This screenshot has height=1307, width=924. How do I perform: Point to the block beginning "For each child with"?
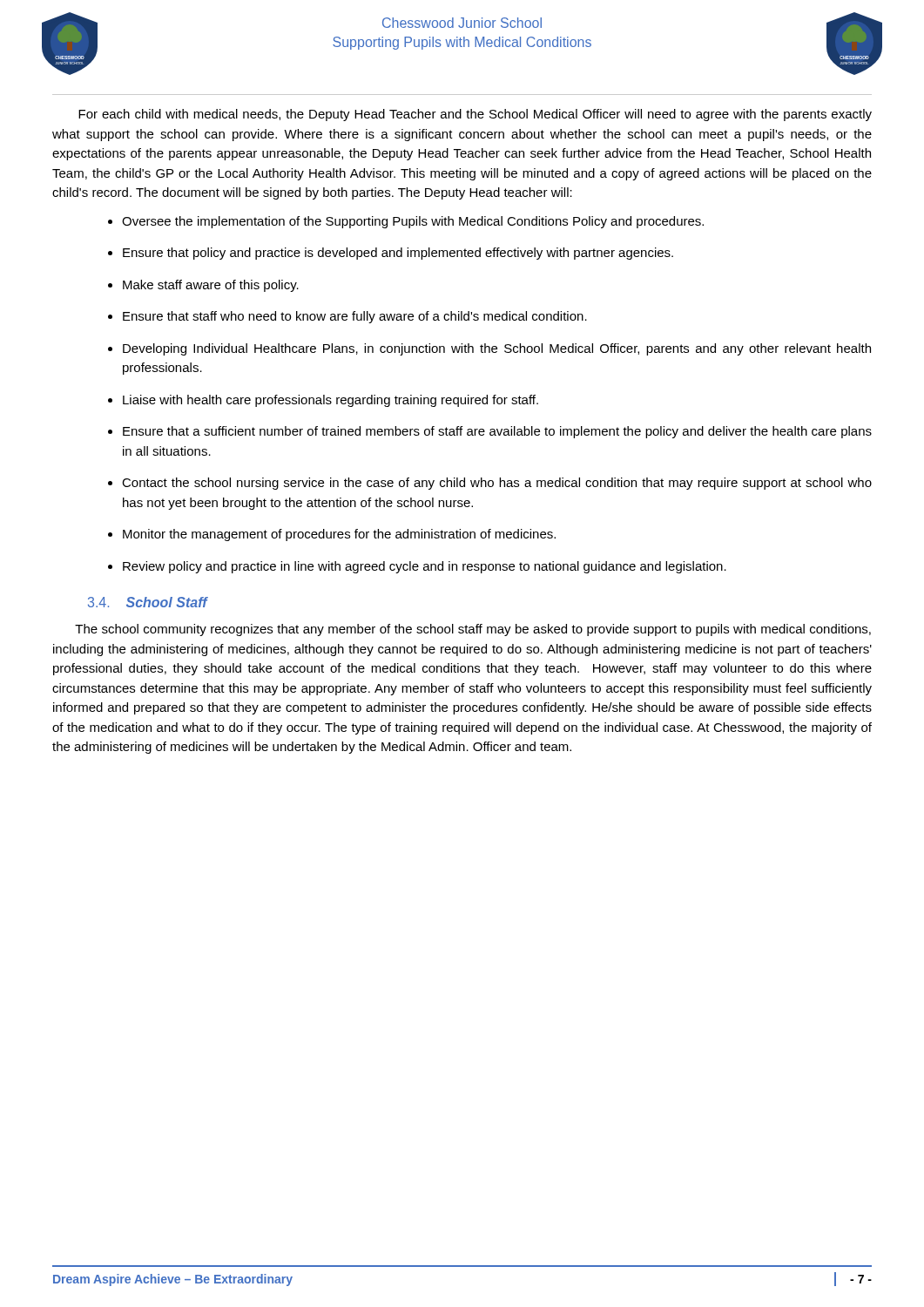coord(462,153)
